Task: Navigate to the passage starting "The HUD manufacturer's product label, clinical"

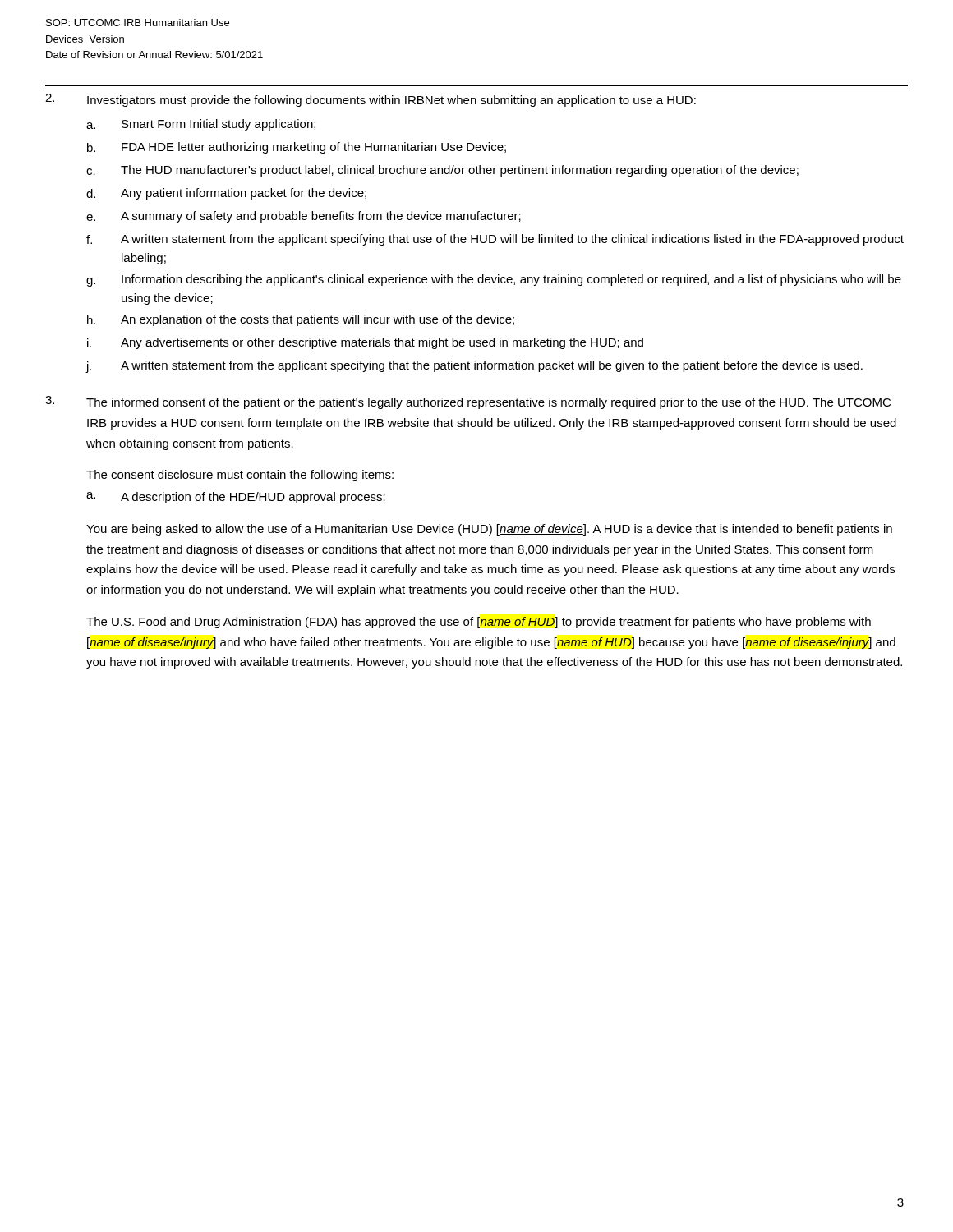Action: pos(460,170)
